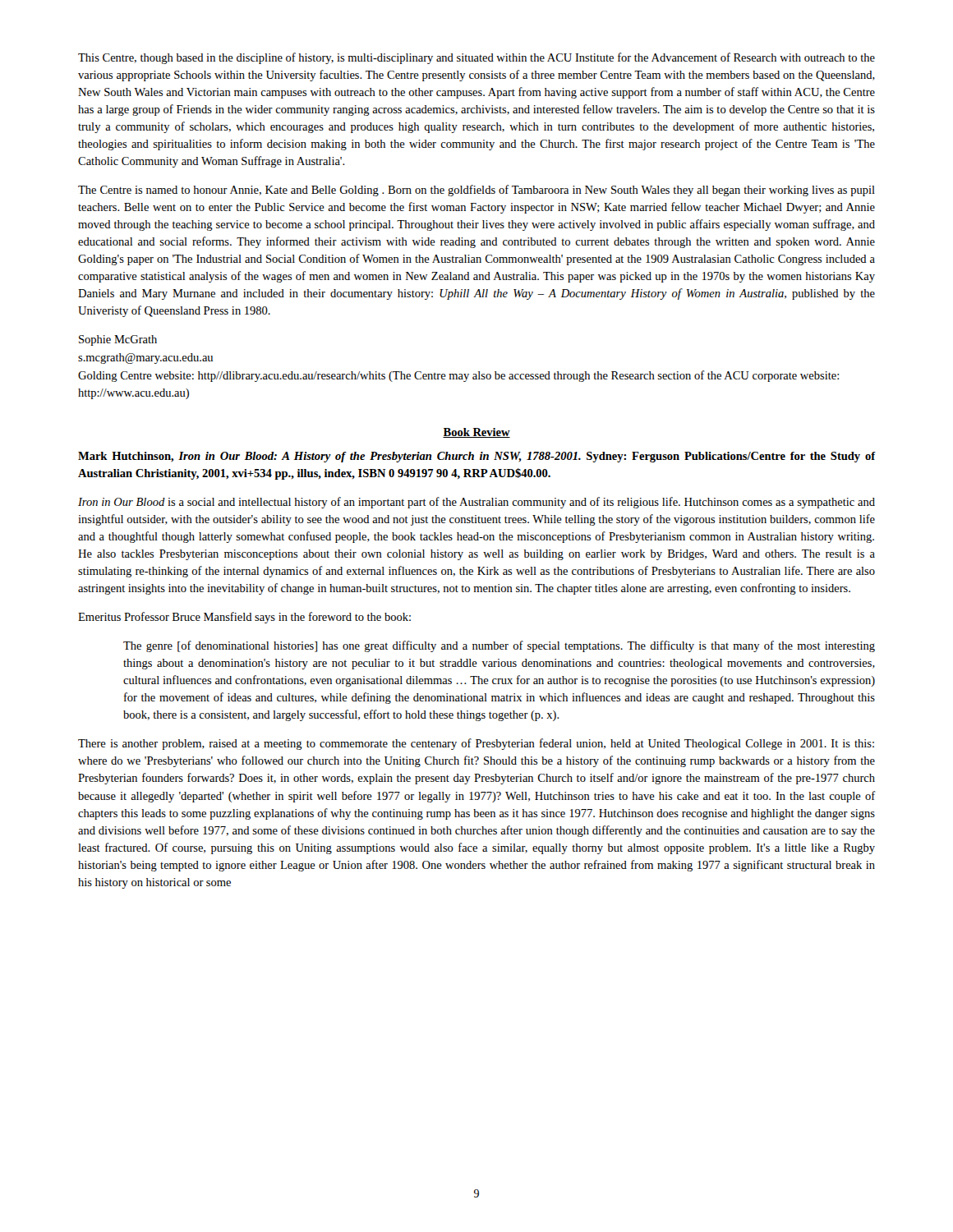Image resolution: width=953 pixels, height=1232 pixels.
Task: Select the region starting "The genre [of denominational histories] has one great"
Action: tap(499, 680)
